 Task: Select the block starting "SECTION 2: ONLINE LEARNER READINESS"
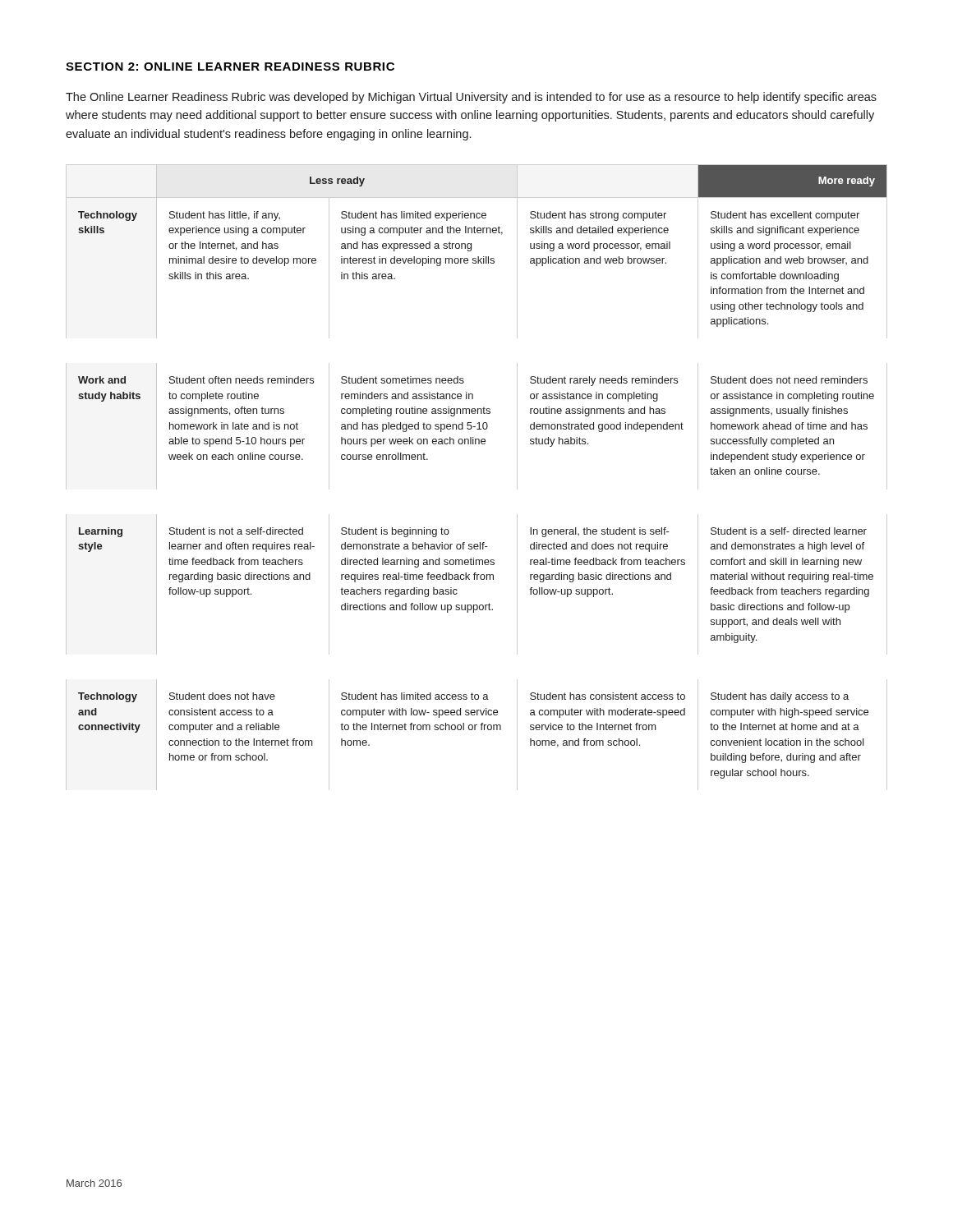(230, 66)
